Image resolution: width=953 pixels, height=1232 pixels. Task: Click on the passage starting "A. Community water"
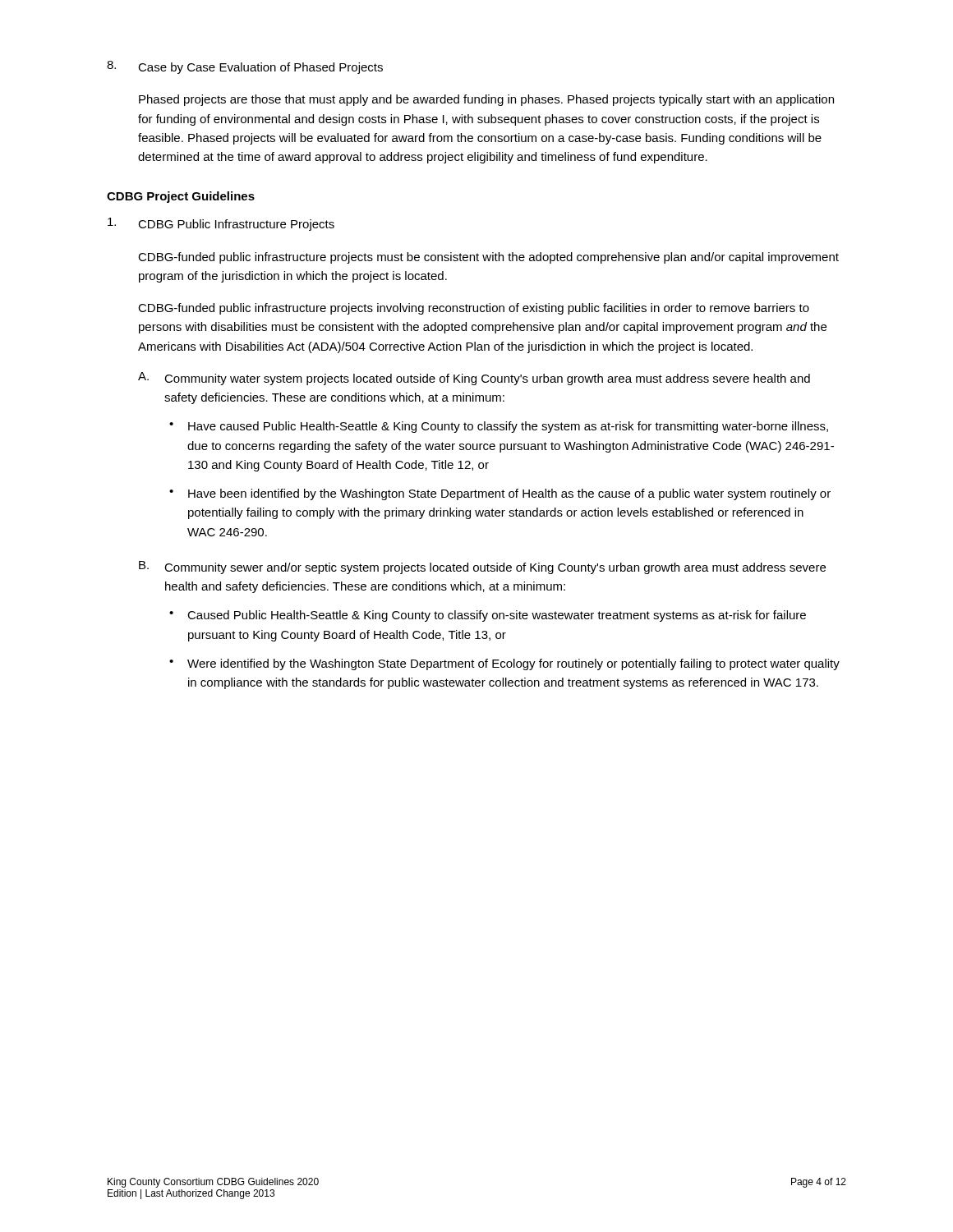point(492,388)
